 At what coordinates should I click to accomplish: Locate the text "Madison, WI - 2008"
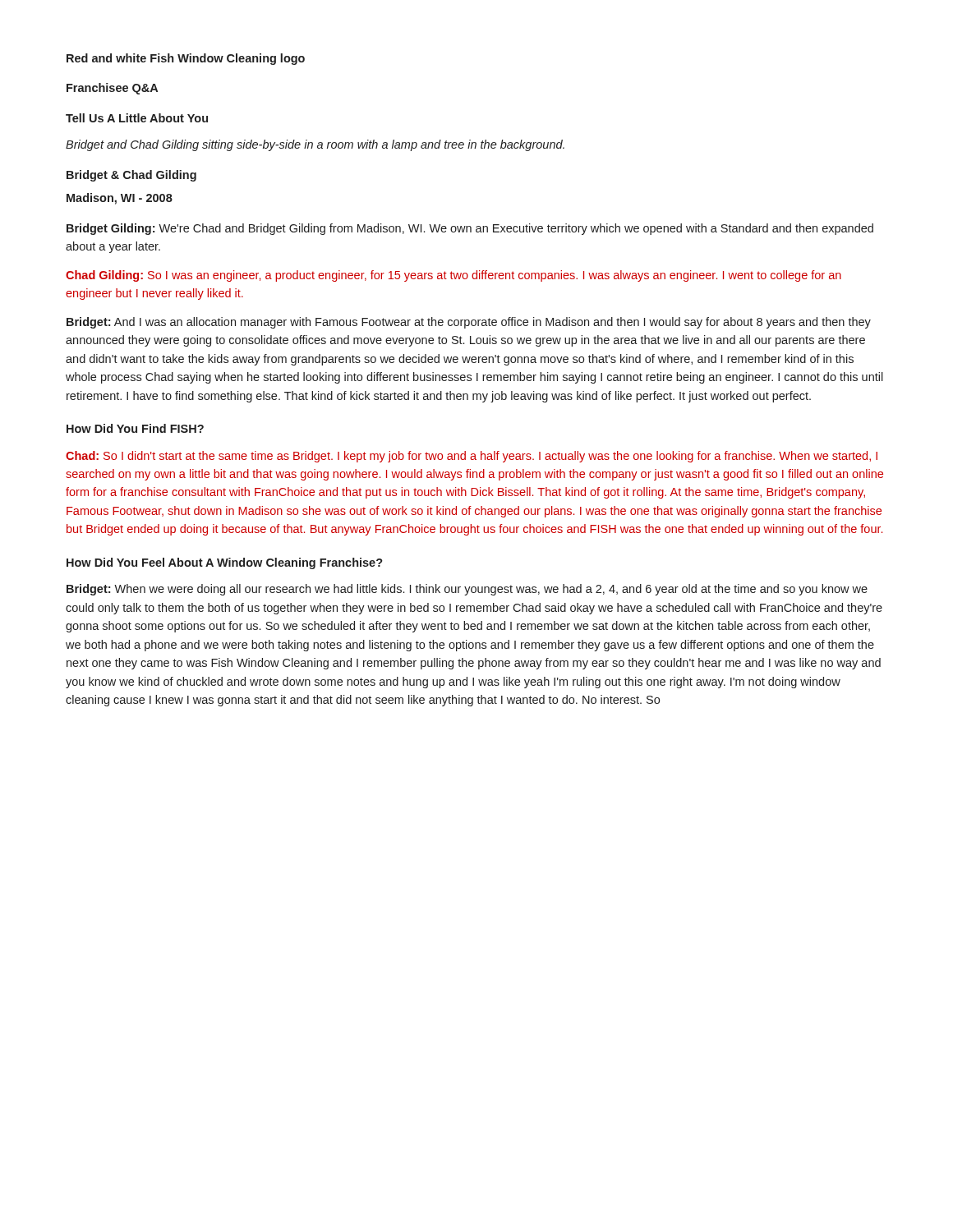click(119, 198)
